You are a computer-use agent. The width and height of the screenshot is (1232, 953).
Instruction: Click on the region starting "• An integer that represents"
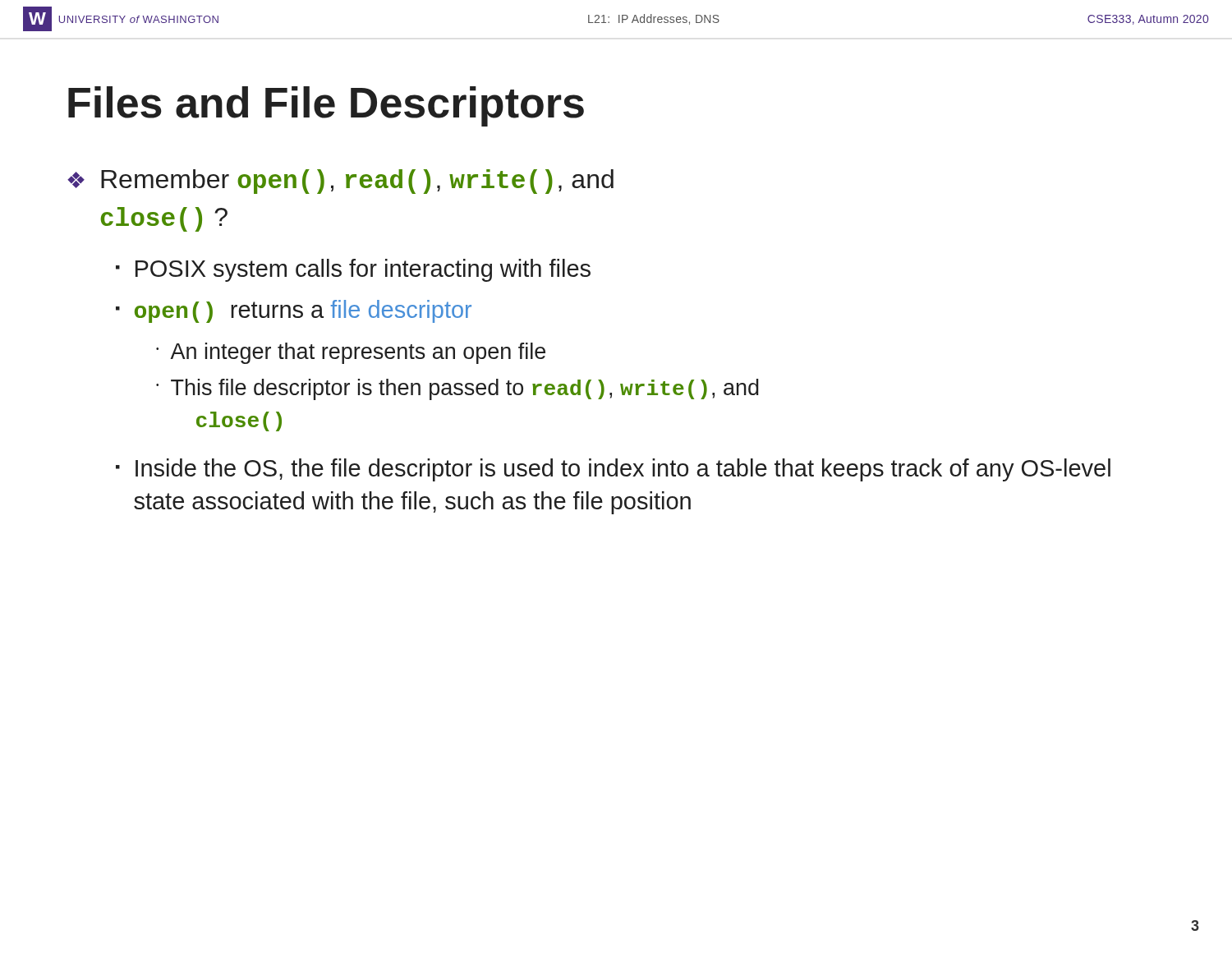351,353
